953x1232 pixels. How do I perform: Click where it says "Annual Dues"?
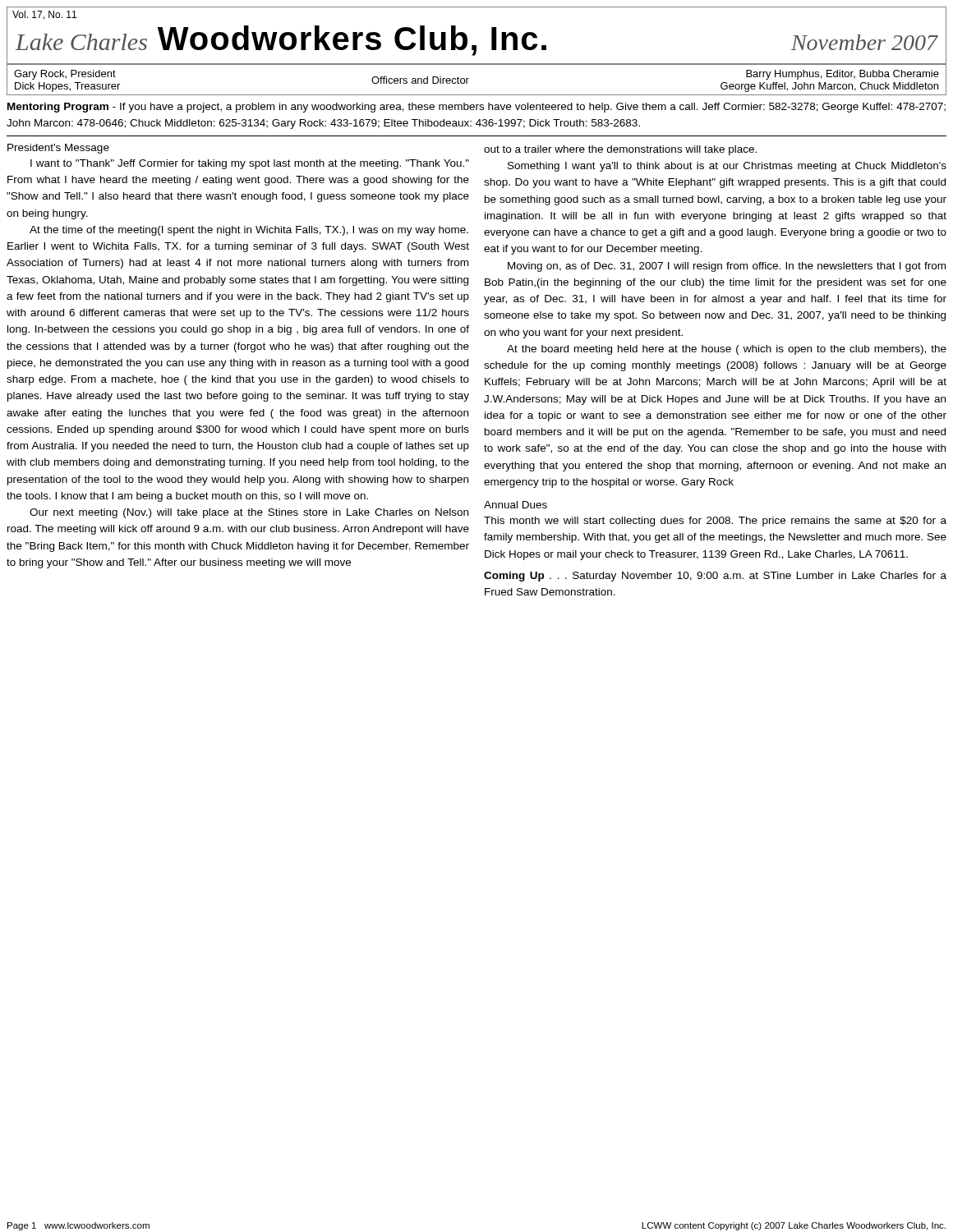[516, 505]
